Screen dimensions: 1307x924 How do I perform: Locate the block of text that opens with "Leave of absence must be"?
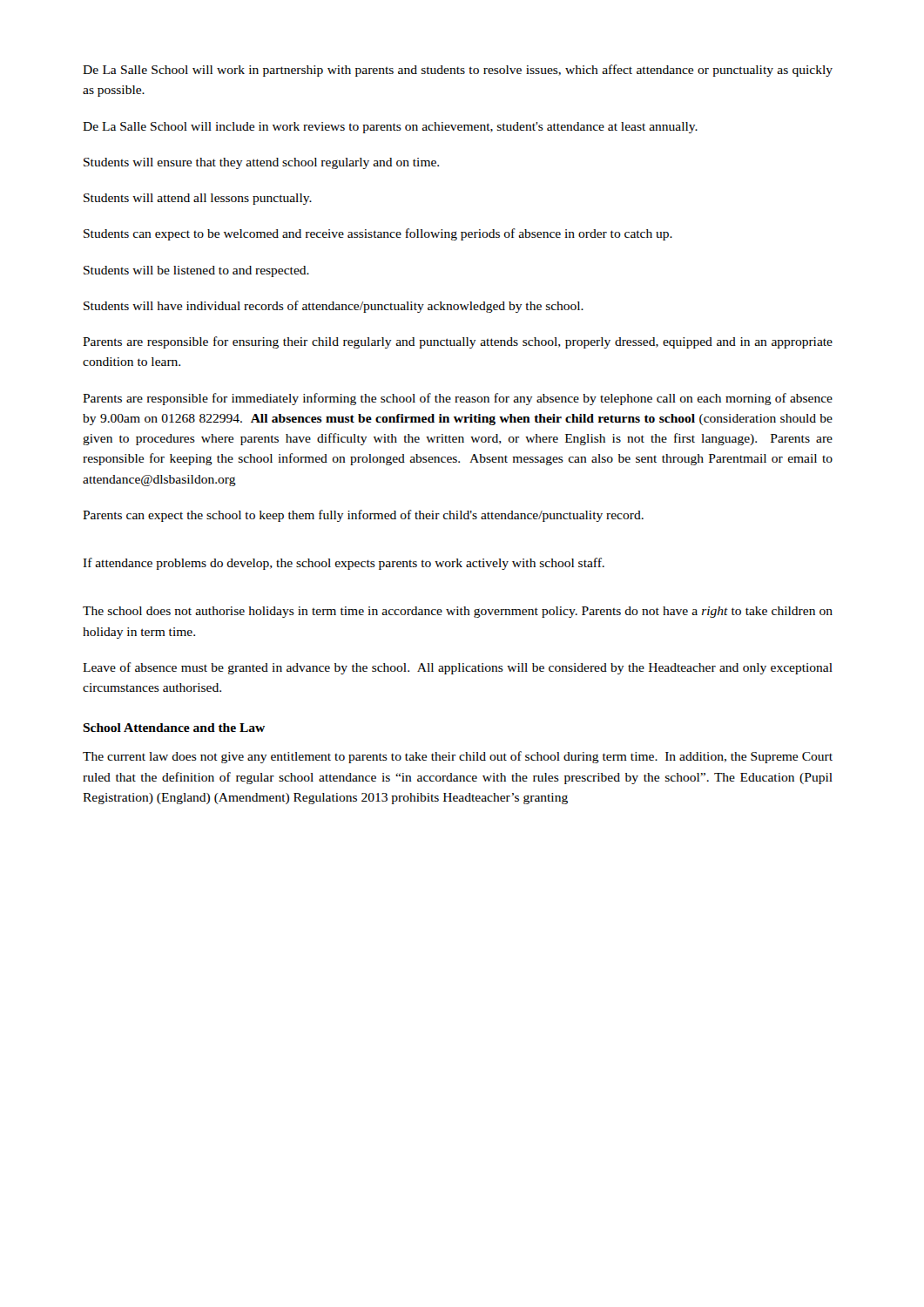tap(458, 677)
